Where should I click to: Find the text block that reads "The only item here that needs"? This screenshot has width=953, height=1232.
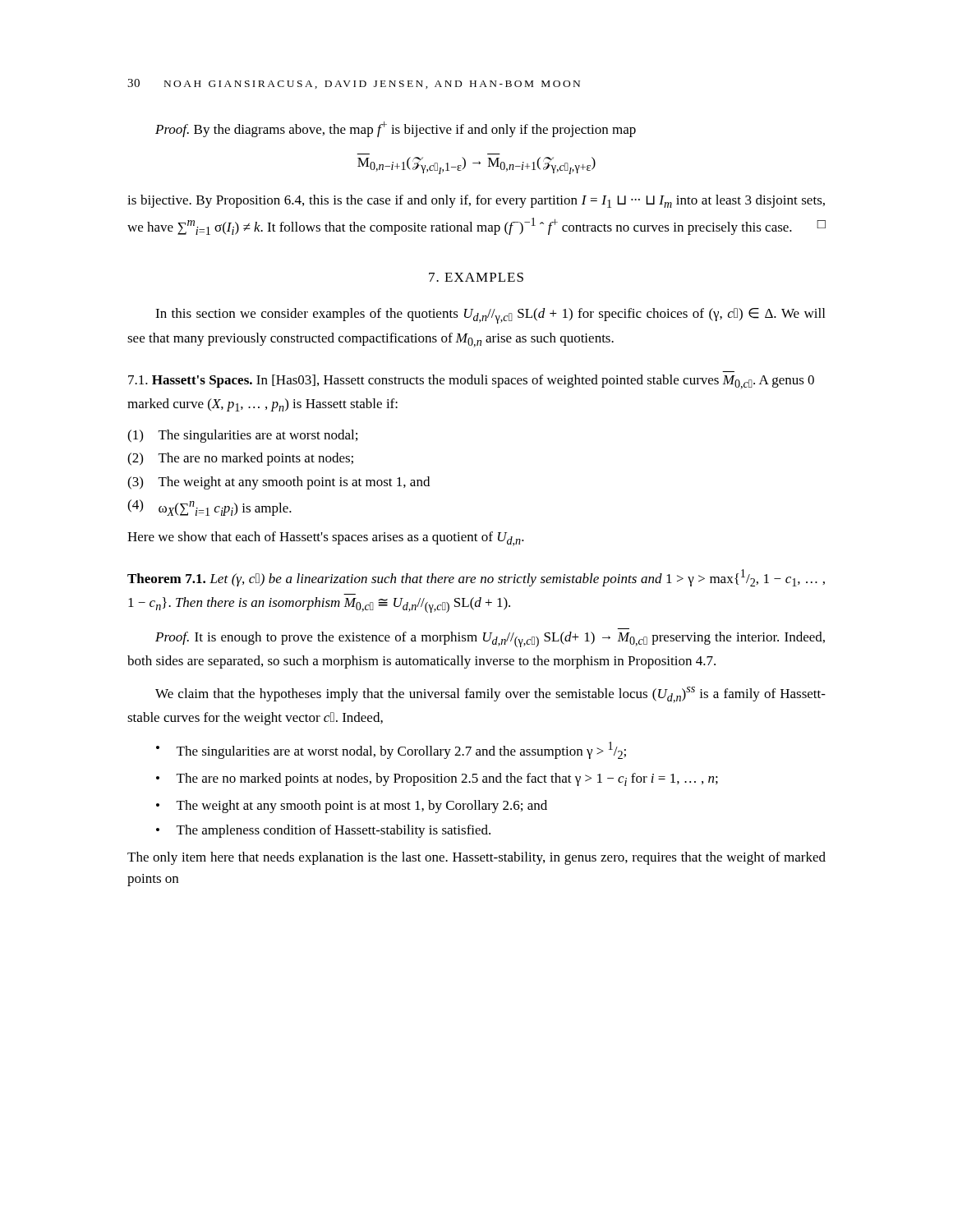coord(476,868)
